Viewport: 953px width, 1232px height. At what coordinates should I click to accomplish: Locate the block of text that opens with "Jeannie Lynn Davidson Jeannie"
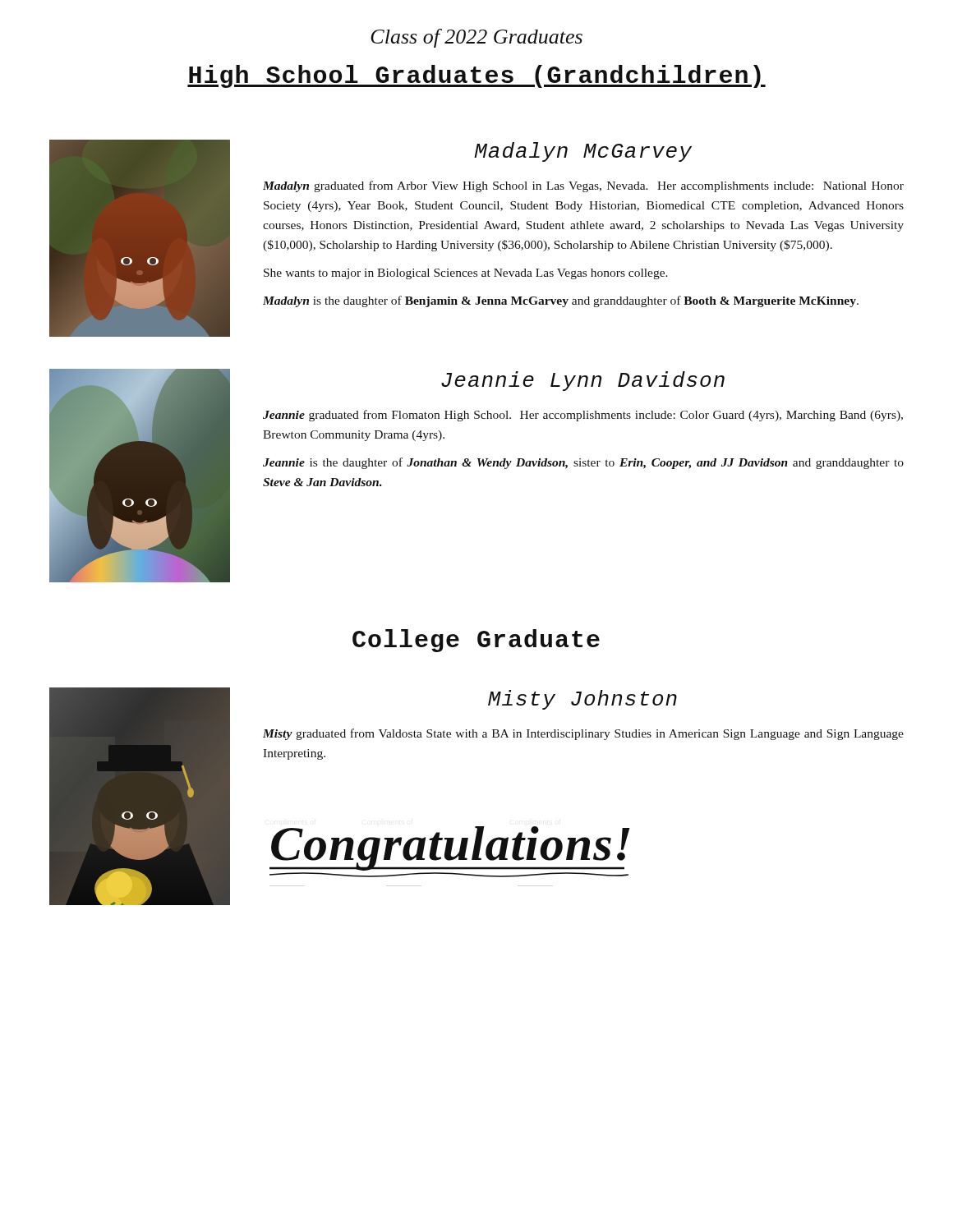click(x=583, y=430)
